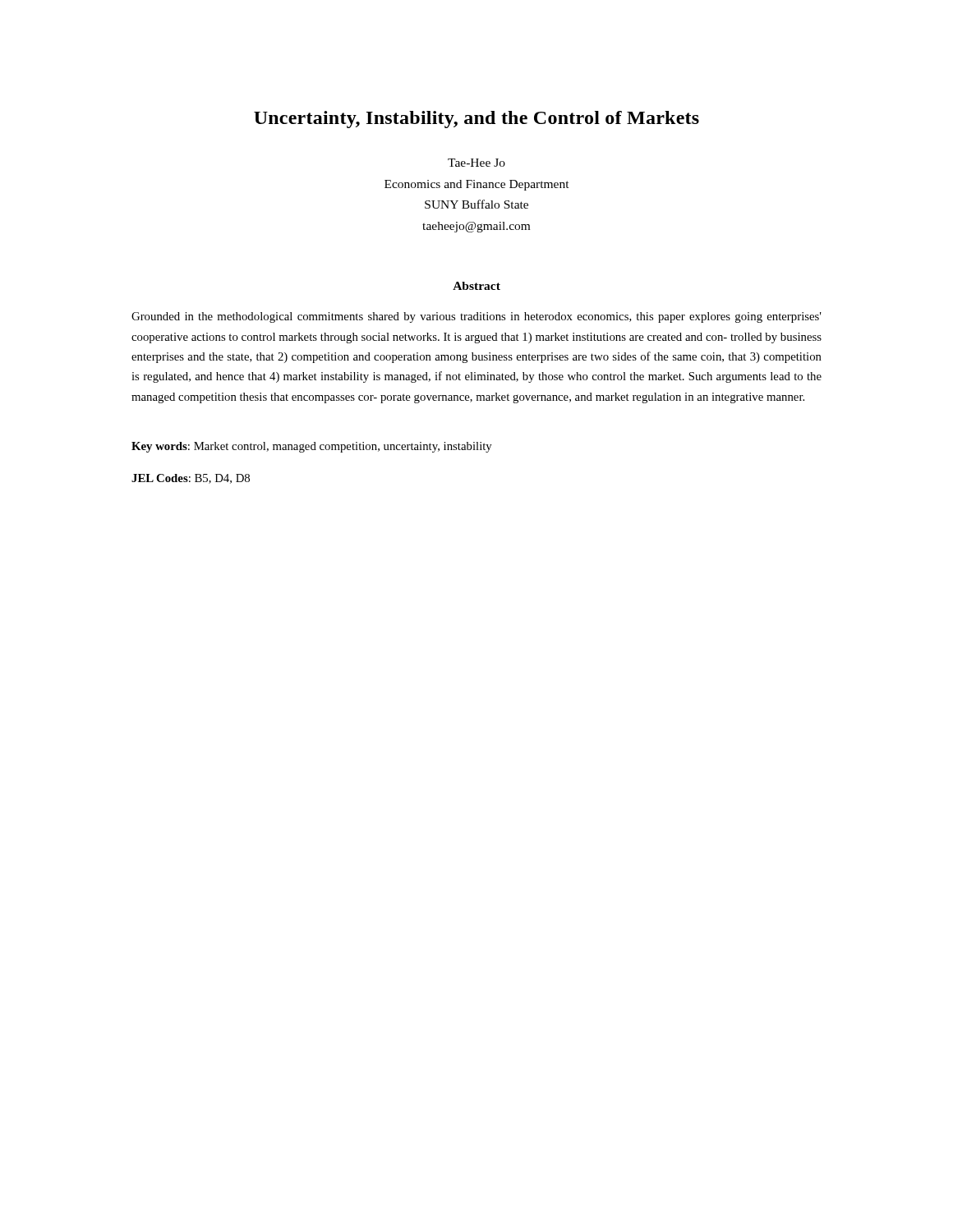Locate the block starting "Uncertainty, Instability, and the Control of Markets"
The height and width of the screenshot is (1232, 953).
(476, 171)
